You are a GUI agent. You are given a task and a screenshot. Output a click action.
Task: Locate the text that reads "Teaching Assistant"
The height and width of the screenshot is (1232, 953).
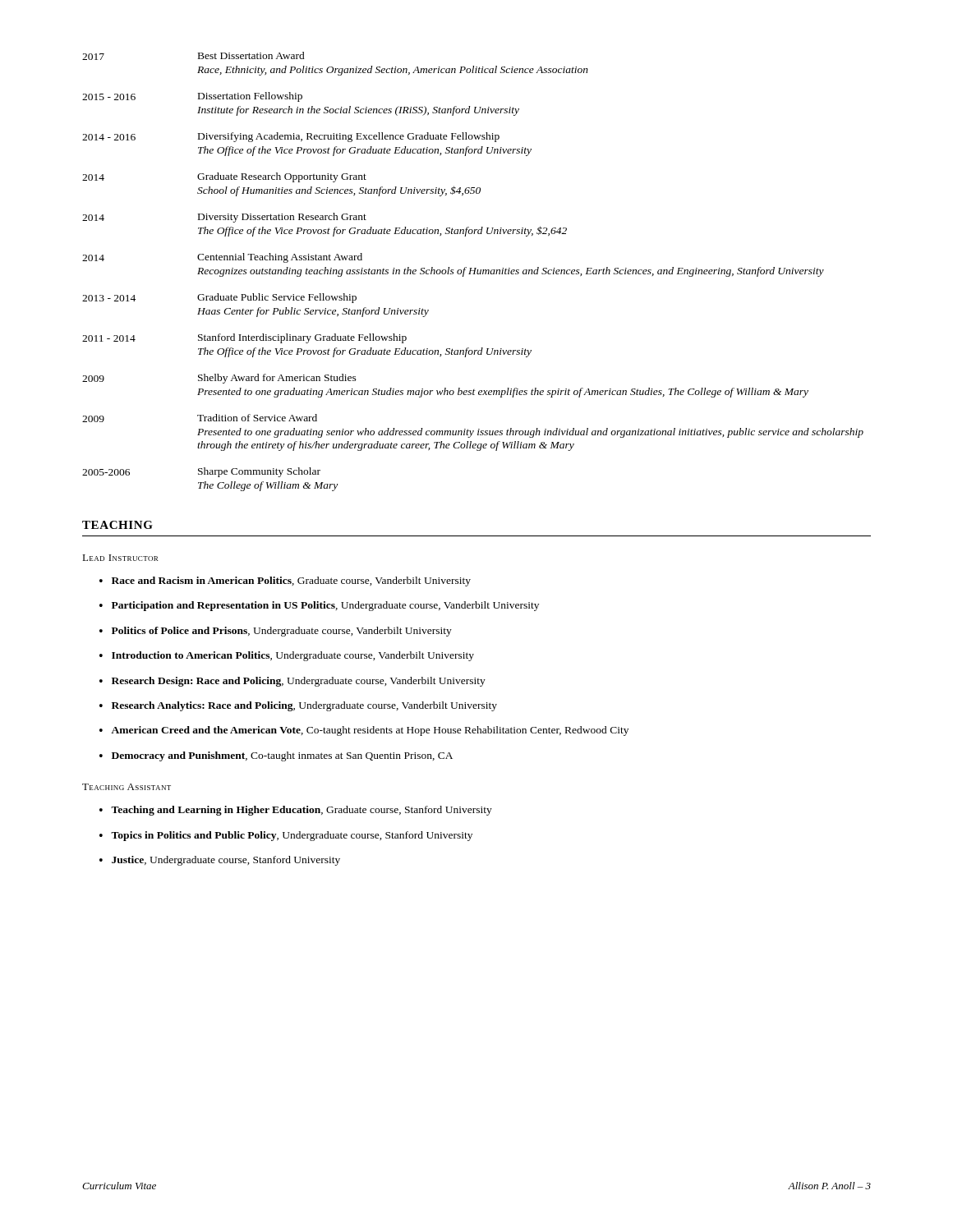pos(127,787)
